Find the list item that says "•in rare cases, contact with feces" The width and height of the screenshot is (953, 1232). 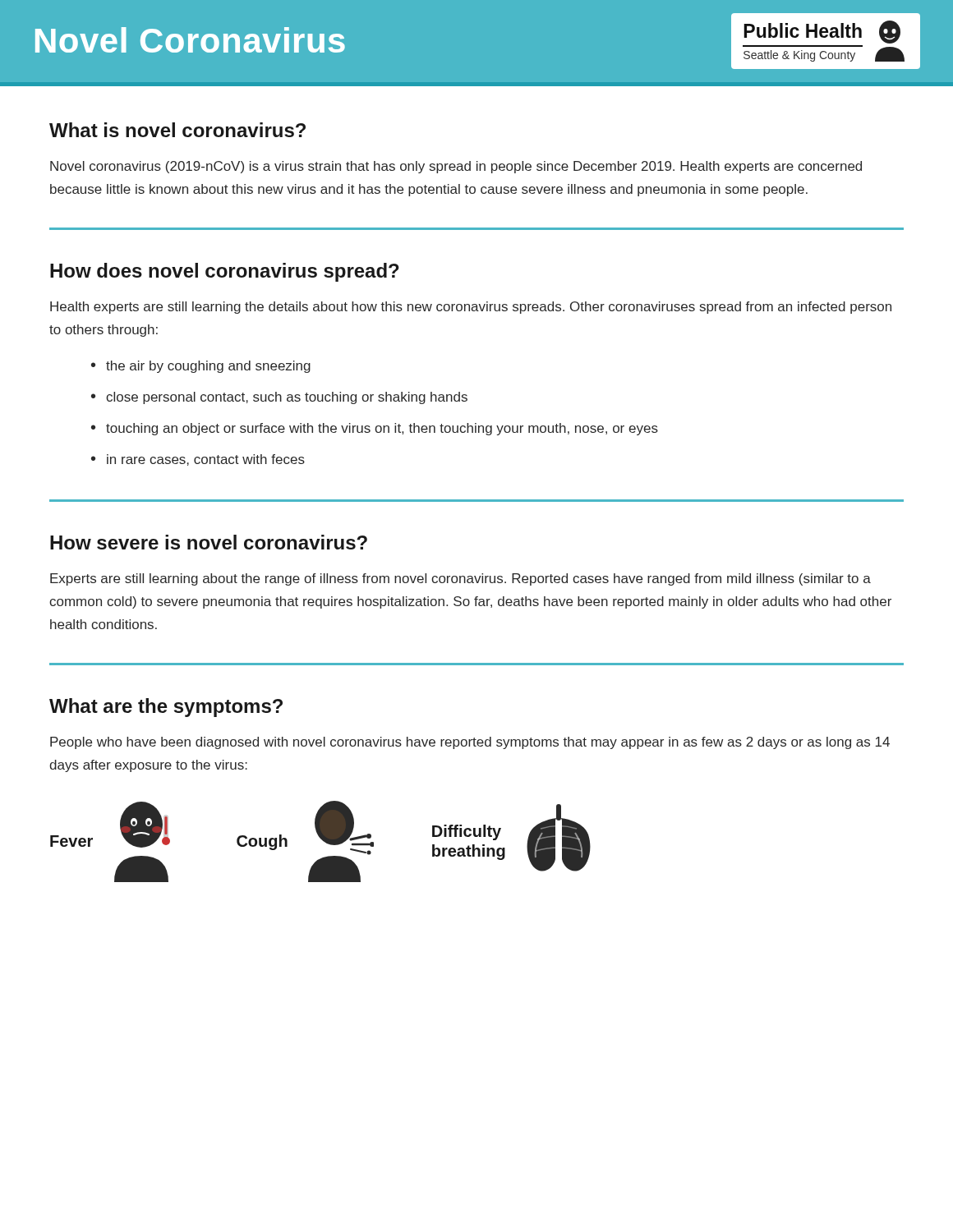[198, 458]
